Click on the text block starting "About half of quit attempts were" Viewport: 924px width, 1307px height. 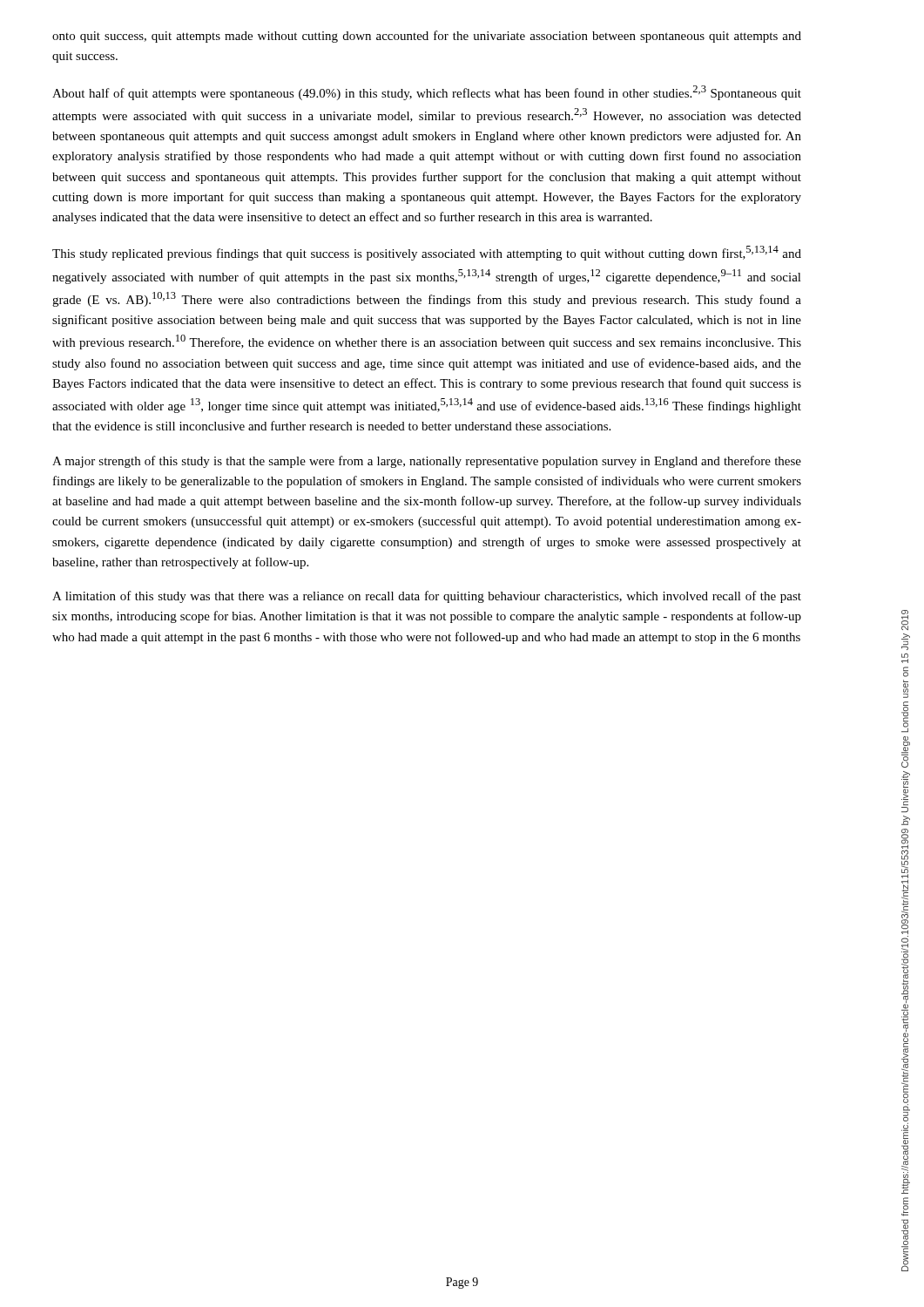pyautogui.click(x=427, y=154)
